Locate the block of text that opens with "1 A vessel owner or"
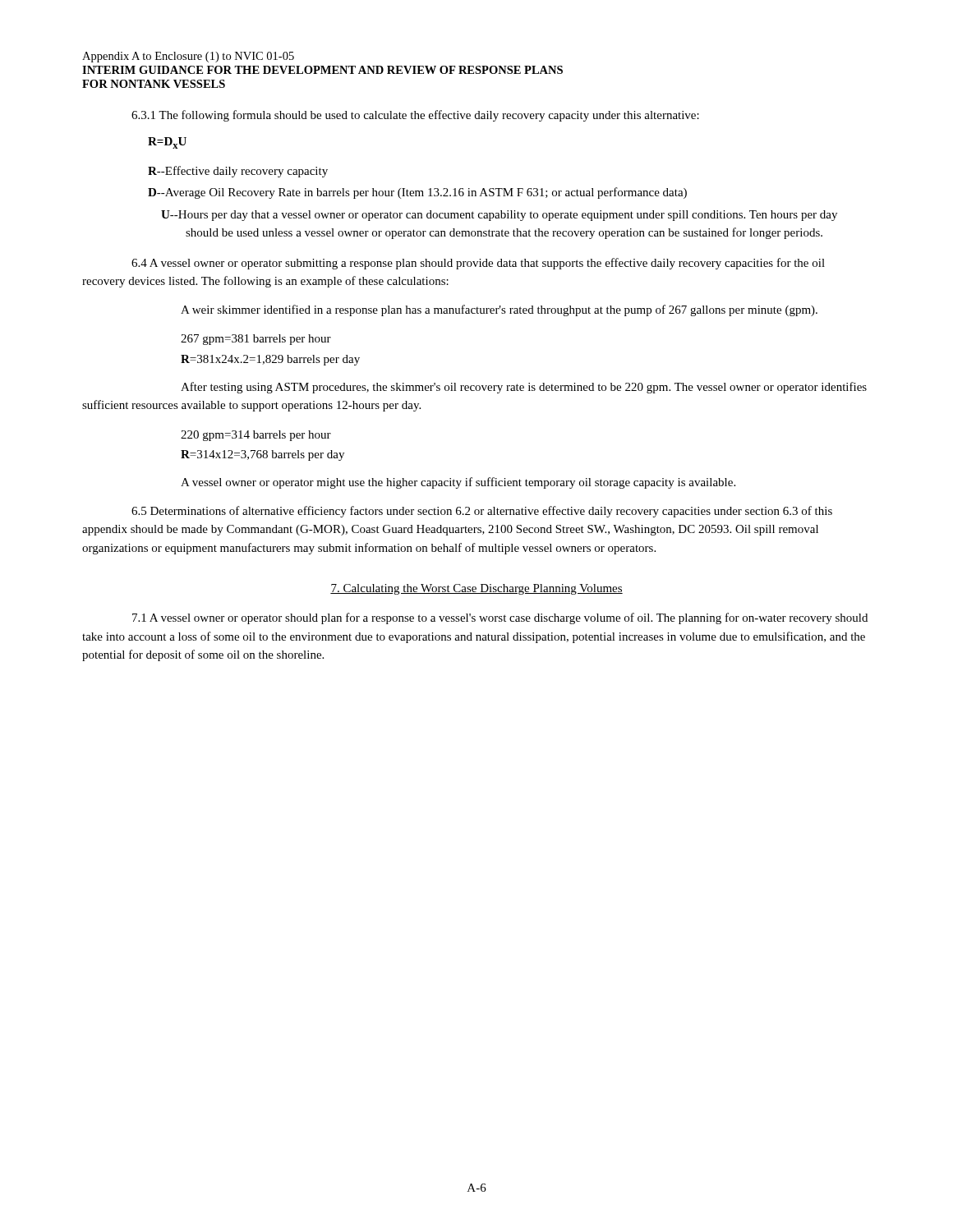Image resolution: width=953 pixels, height=1232 pixels. point(475,636)
